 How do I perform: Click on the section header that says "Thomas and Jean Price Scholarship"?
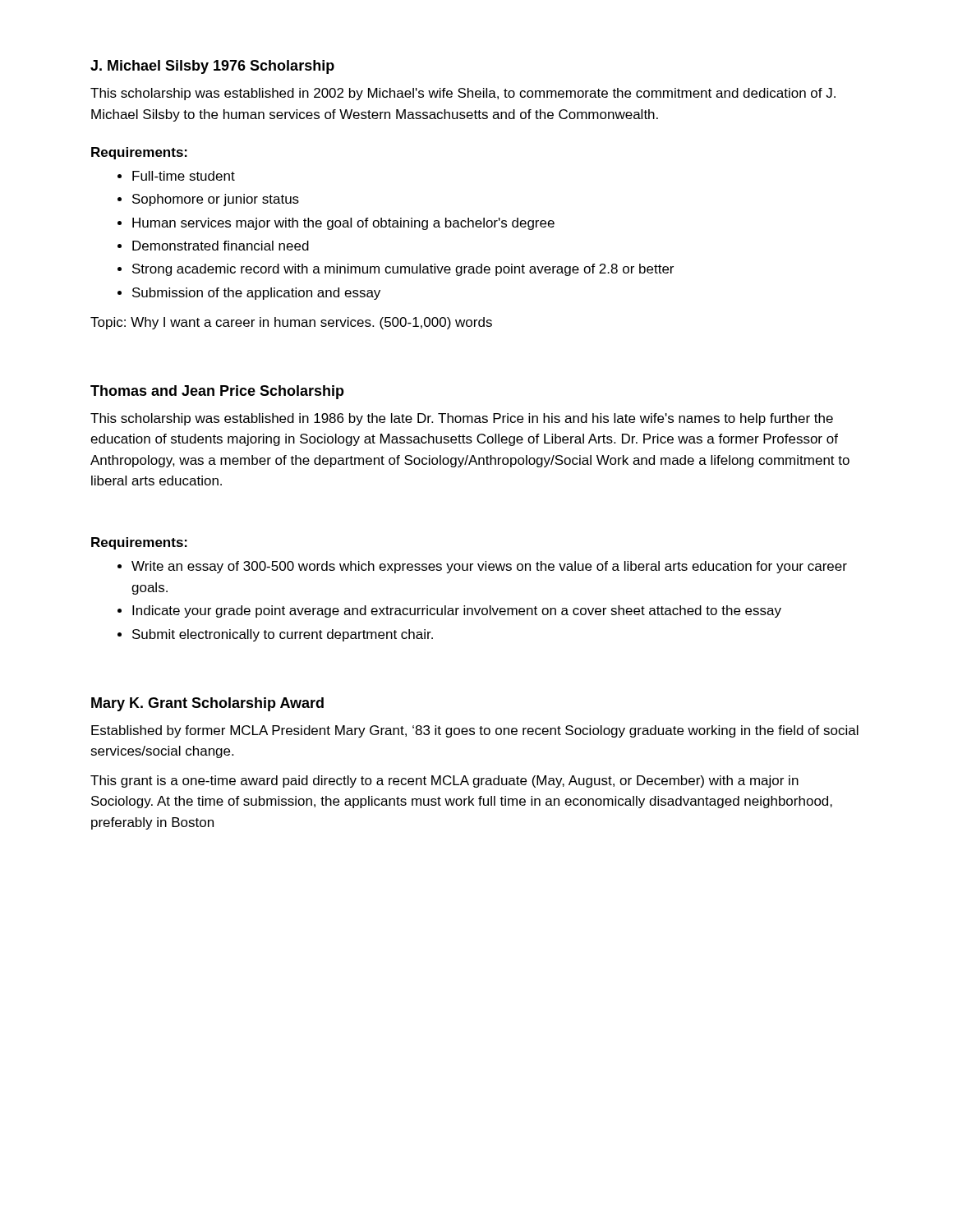coord(217,391)
